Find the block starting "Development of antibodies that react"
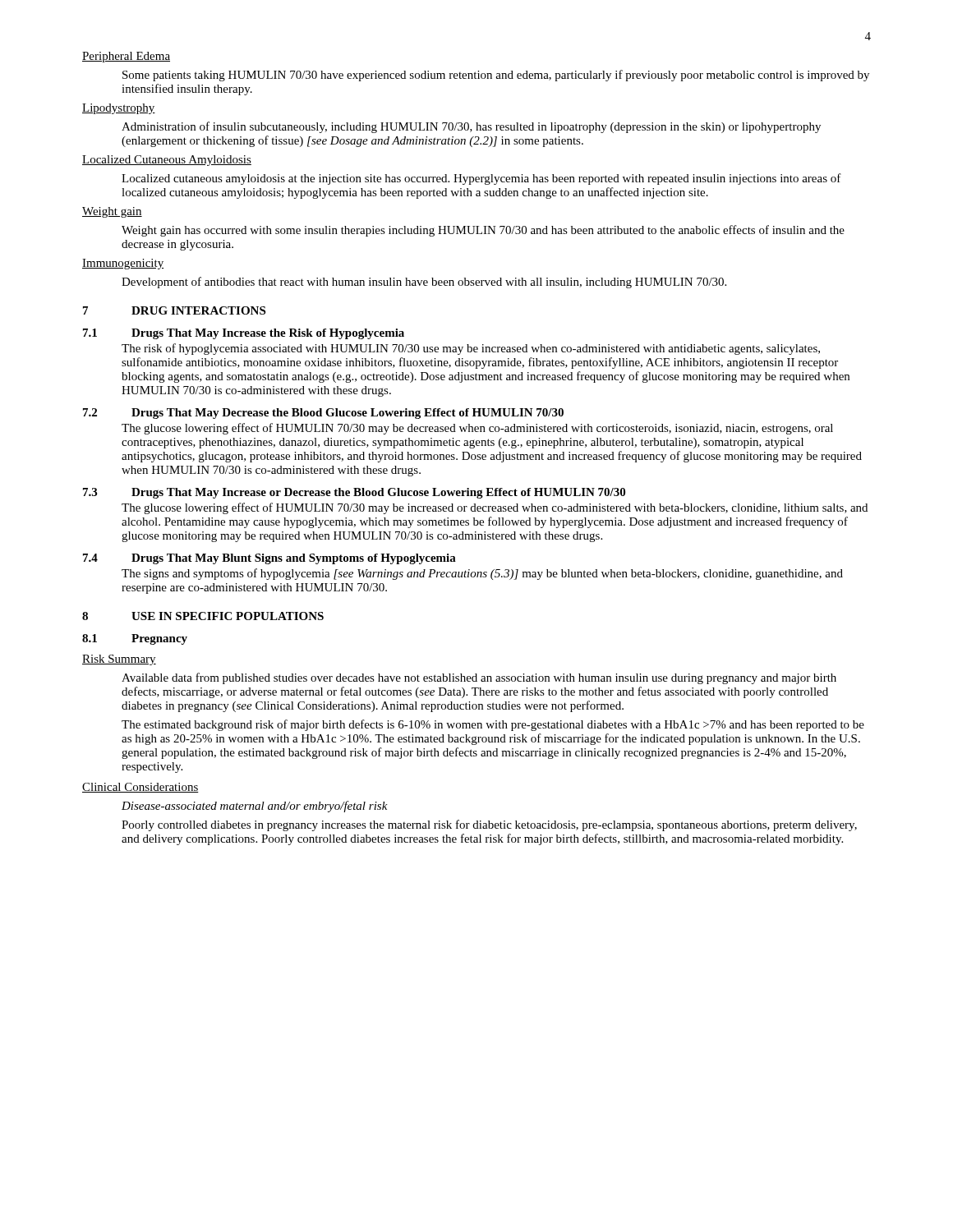The image size is (953, 1232). click(424, 282)
